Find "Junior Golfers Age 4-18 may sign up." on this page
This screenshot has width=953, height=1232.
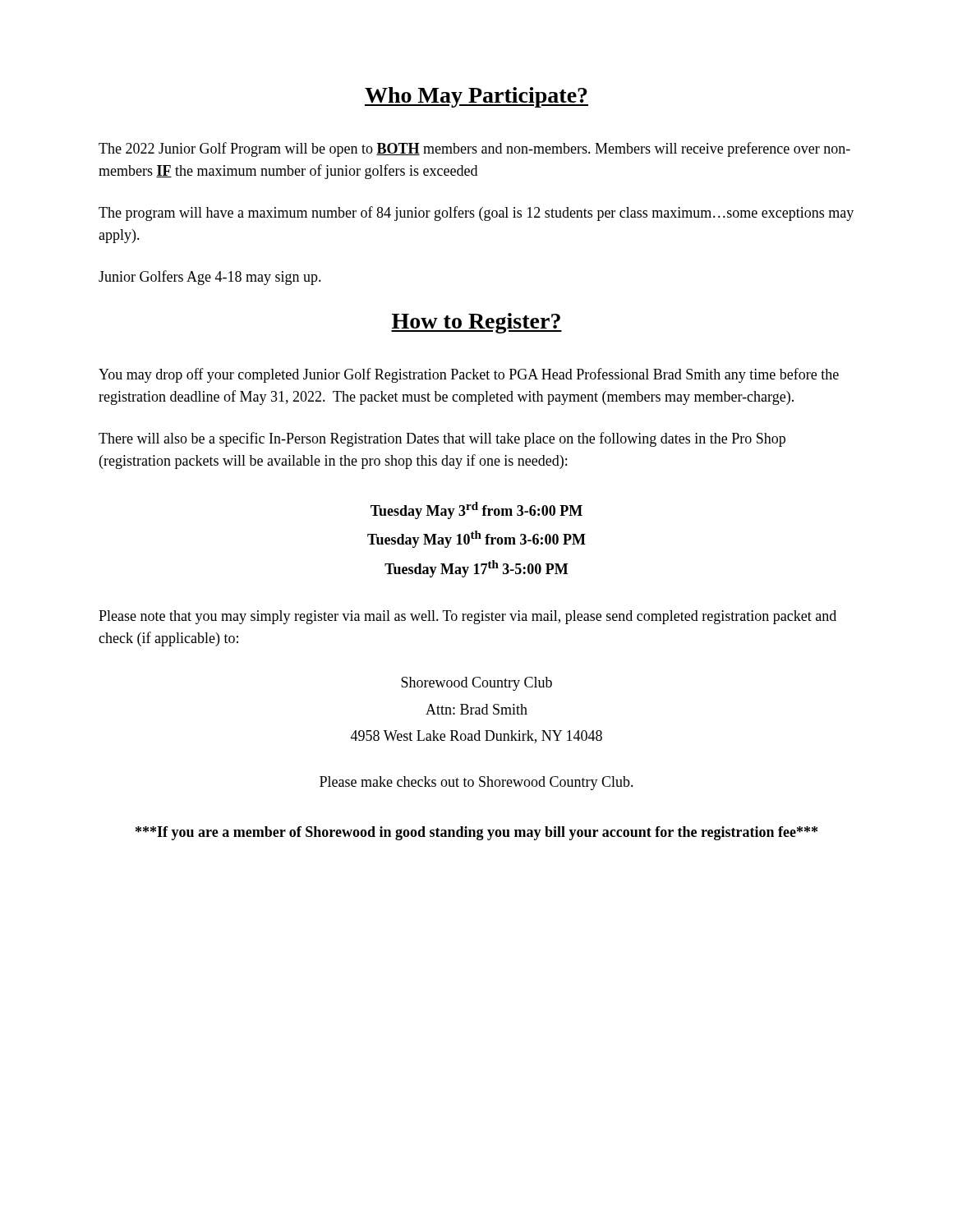210,277
